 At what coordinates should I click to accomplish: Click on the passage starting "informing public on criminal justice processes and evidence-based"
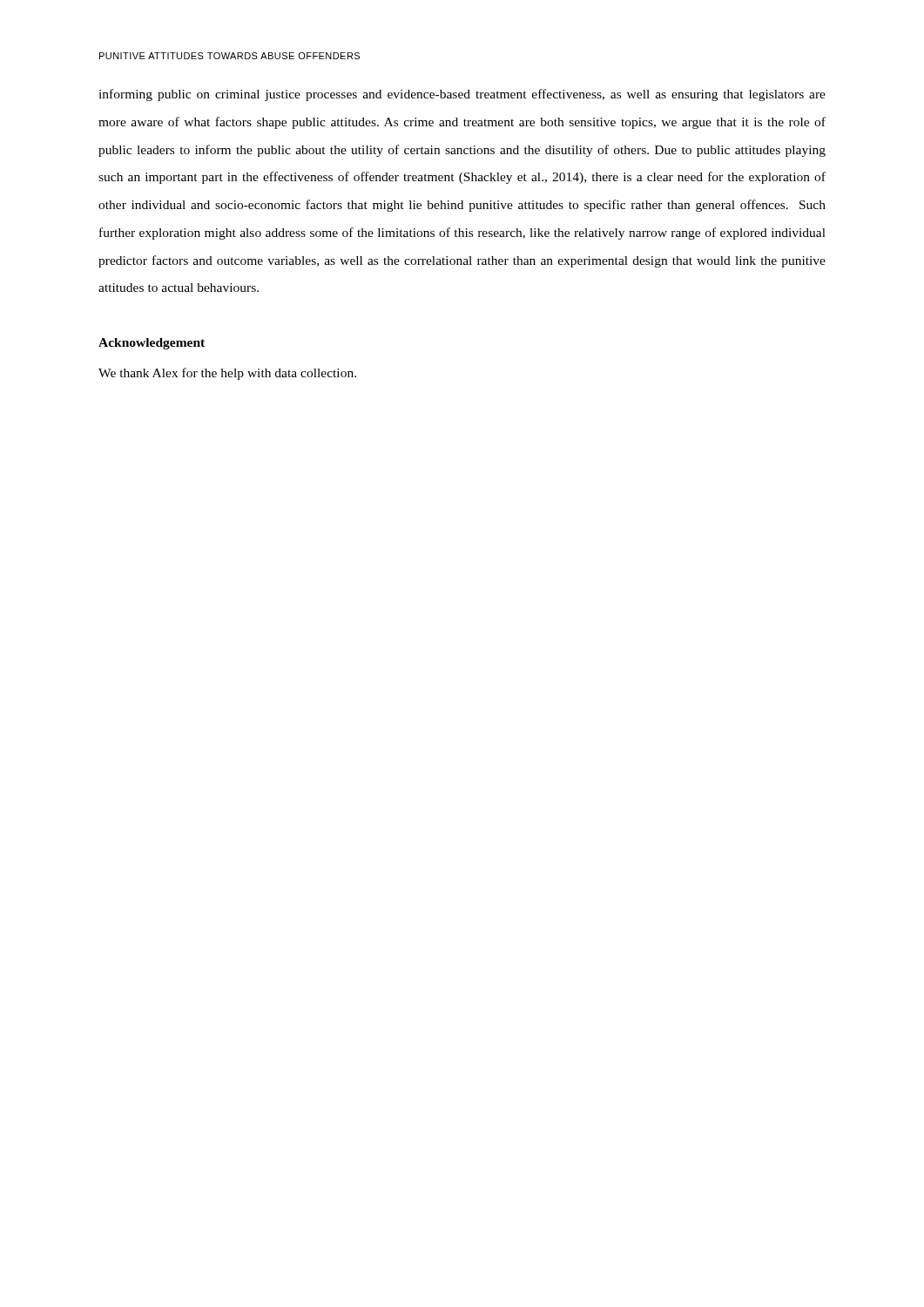coord(462,191)
